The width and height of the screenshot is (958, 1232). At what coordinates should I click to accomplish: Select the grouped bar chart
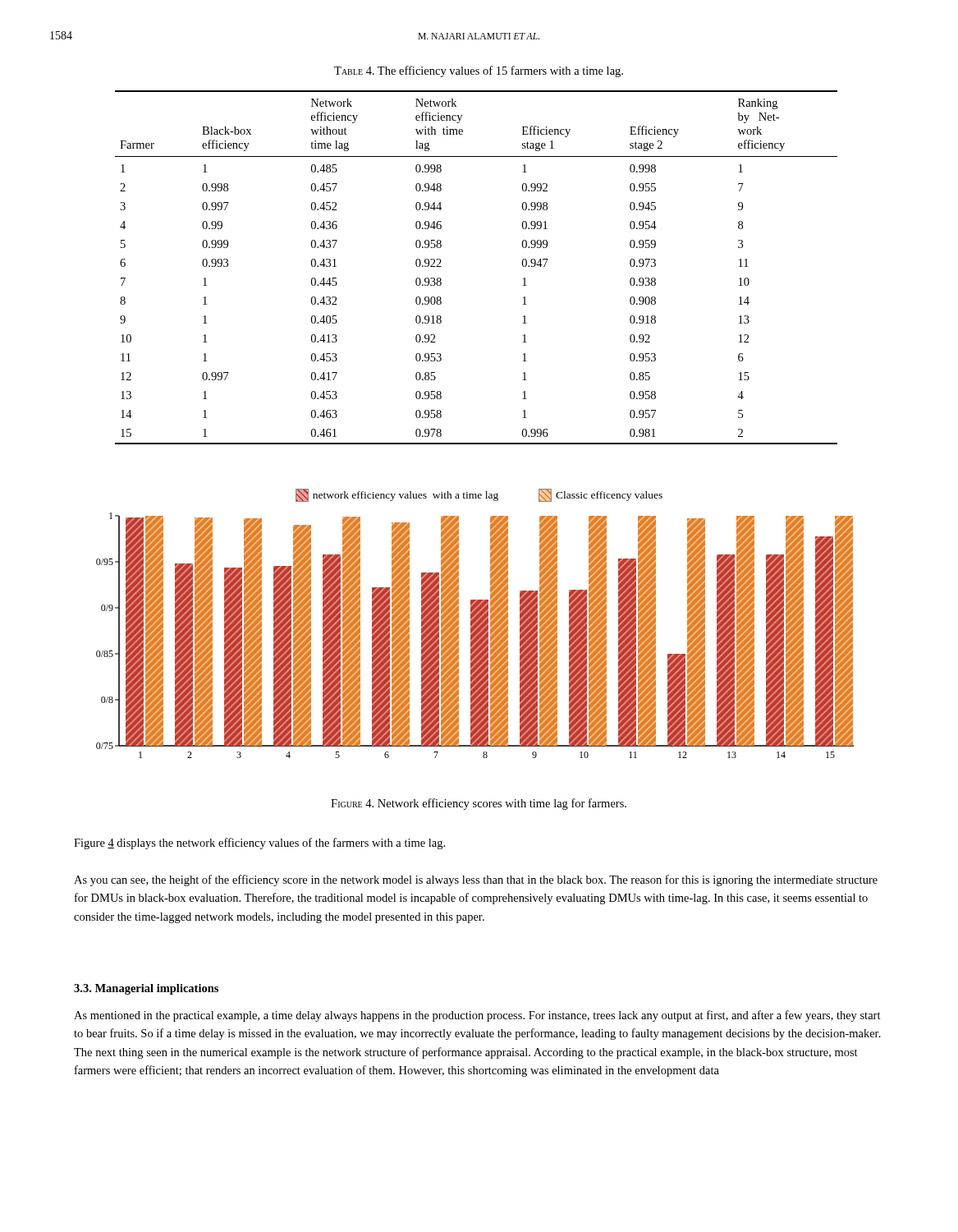coord(468,649)
